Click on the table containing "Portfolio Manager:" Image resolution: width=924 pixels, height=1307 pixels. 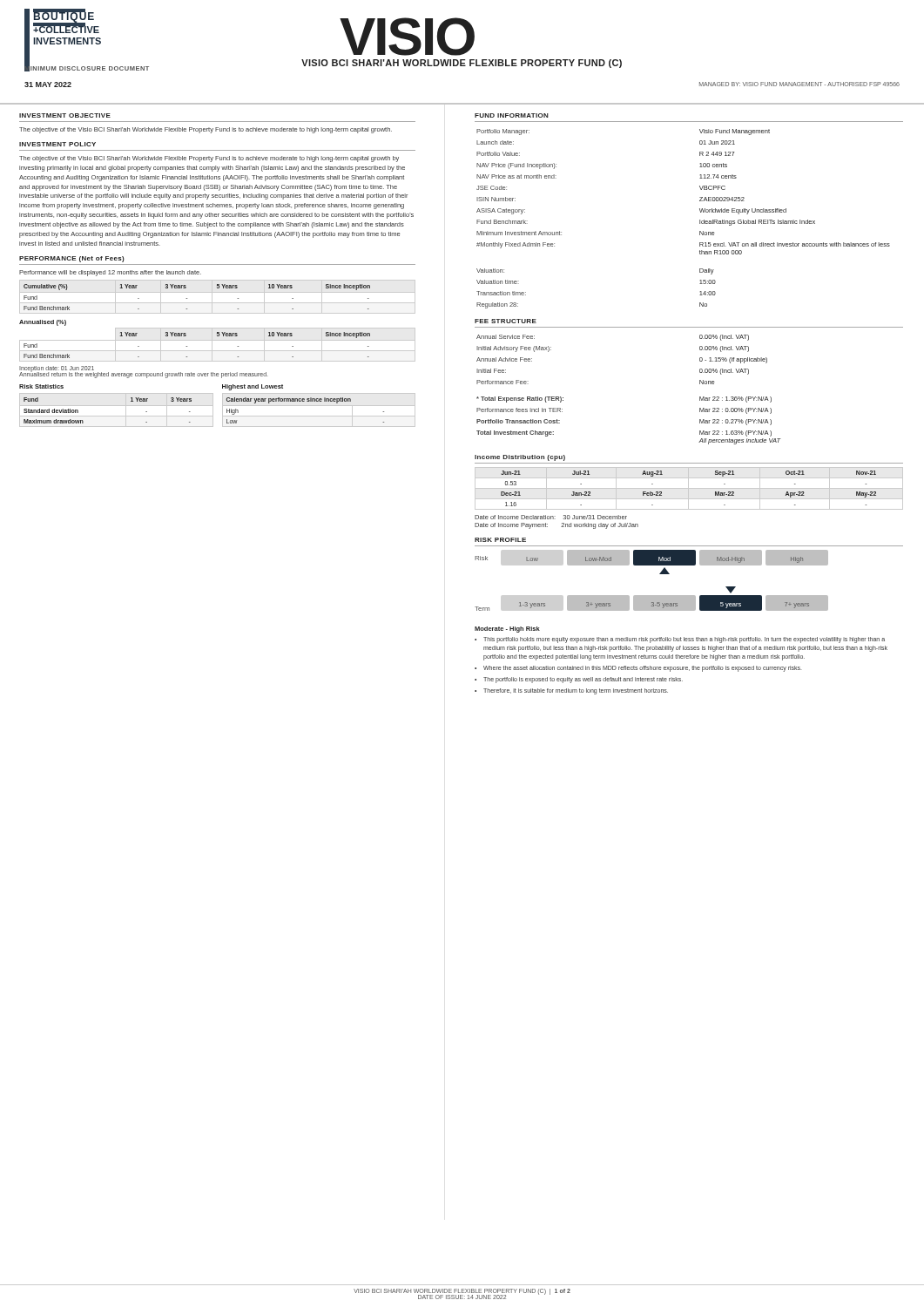coord(689,218)
